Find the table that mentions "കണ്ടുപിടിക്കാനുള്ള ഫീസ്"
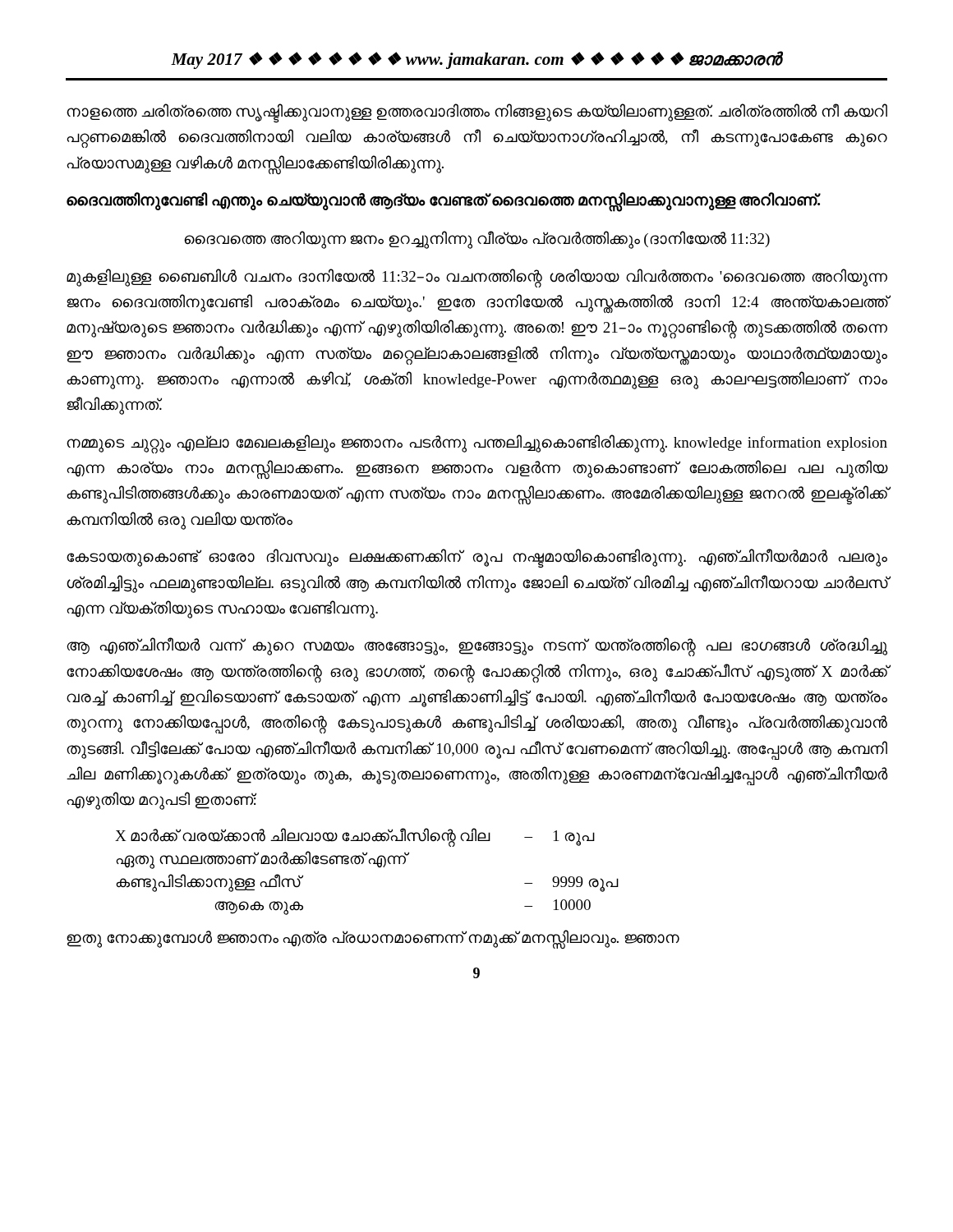Image resolution: width=953 pixels, height=1232 pixels. (501, 870)
